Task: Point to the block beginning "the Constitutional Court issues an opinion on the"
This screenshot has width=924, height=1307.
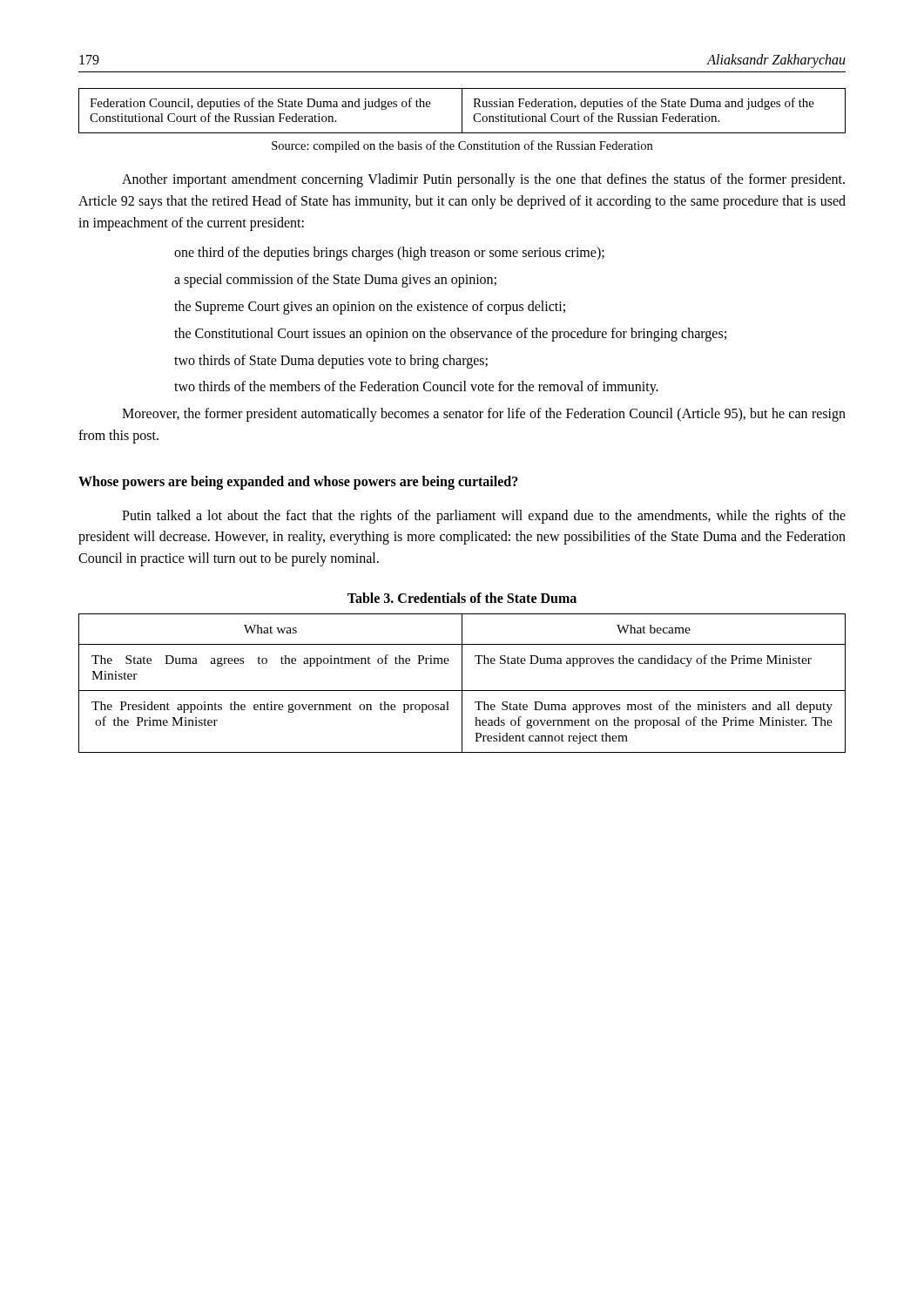Action: pyautogui.click(x=451, y=333)
